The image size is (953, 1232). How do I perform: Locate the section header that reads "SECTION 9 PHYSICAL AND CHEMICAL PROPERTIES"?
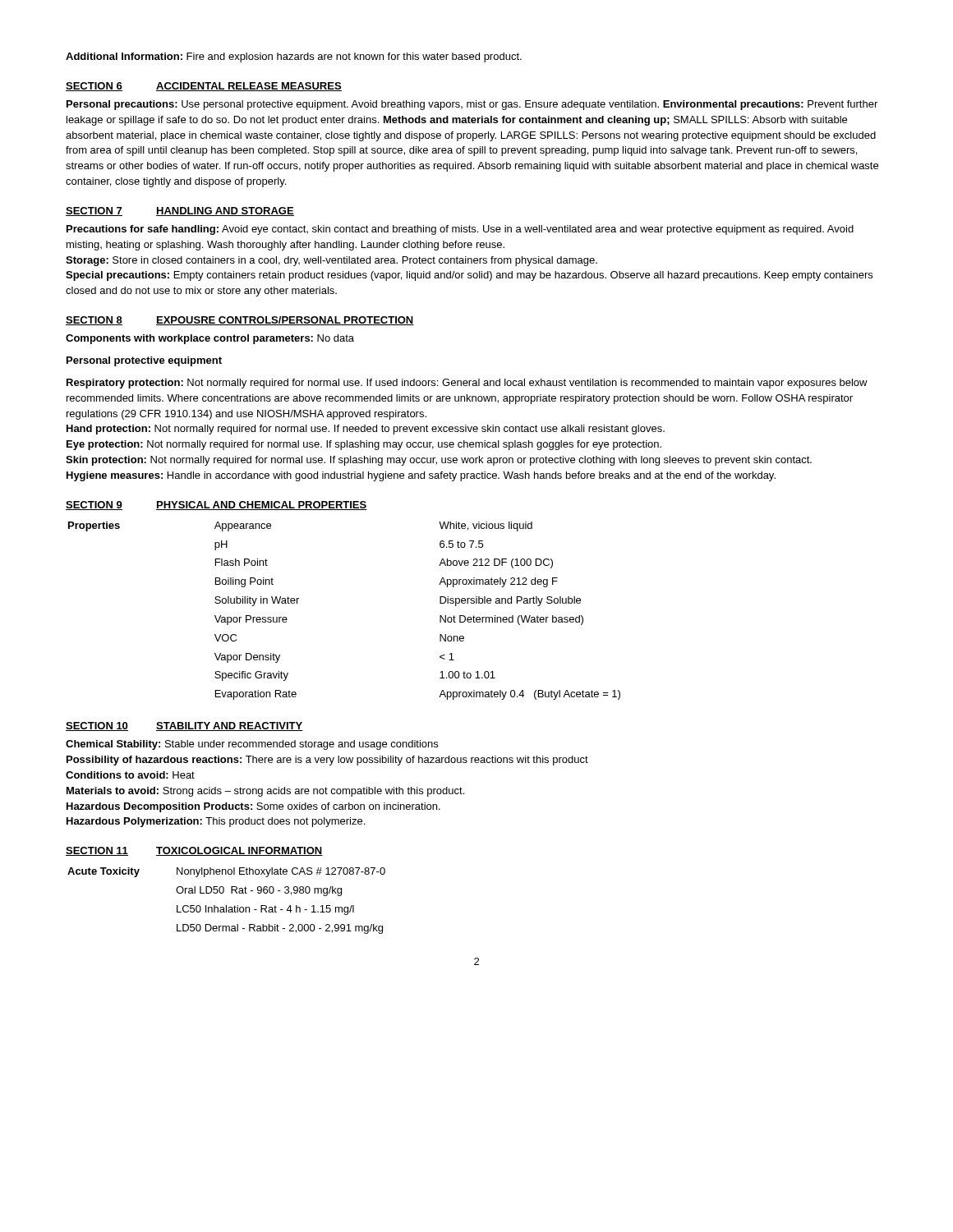coord(216,505)
